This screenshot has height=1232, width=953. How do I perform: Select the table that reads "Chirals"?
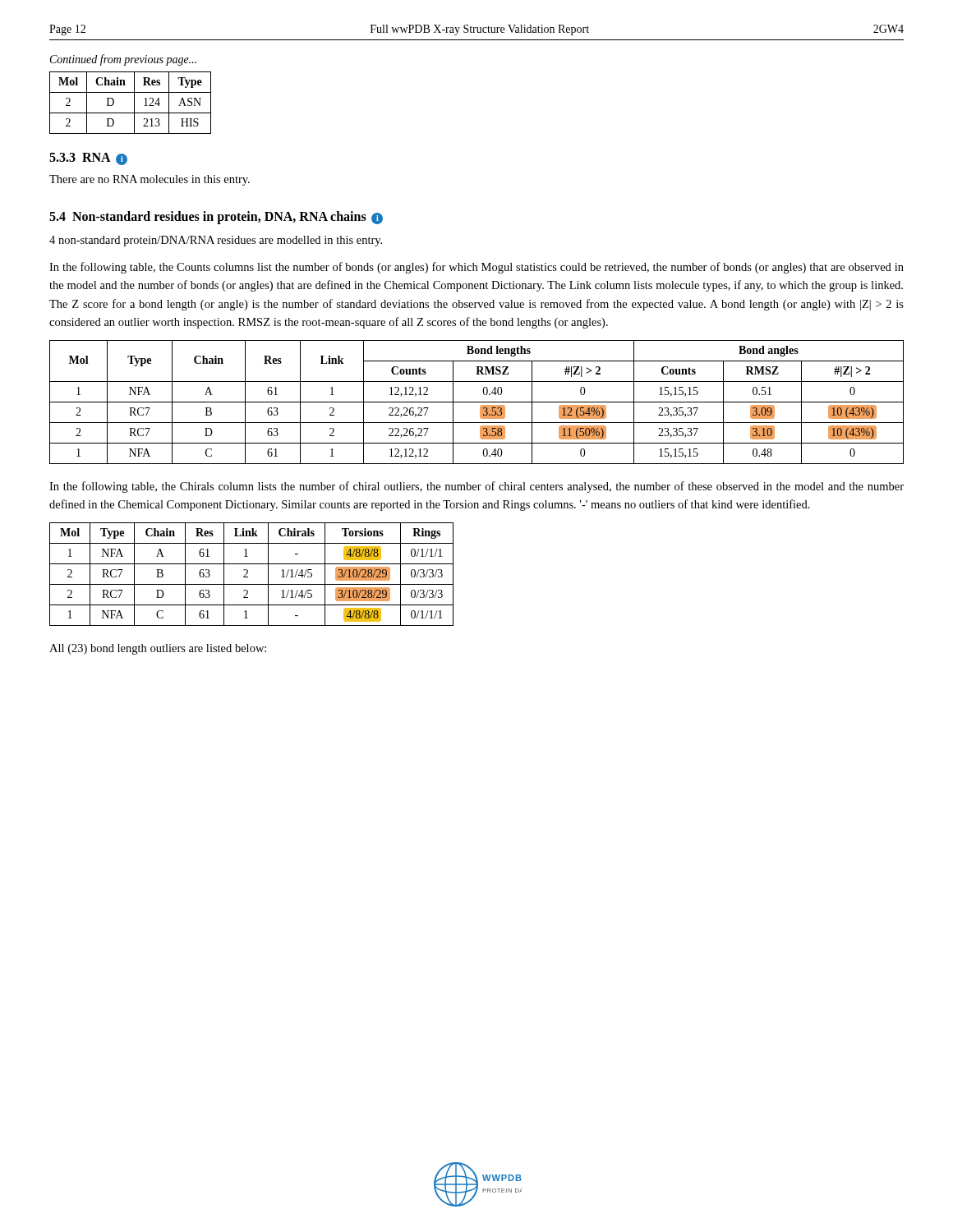476,574
